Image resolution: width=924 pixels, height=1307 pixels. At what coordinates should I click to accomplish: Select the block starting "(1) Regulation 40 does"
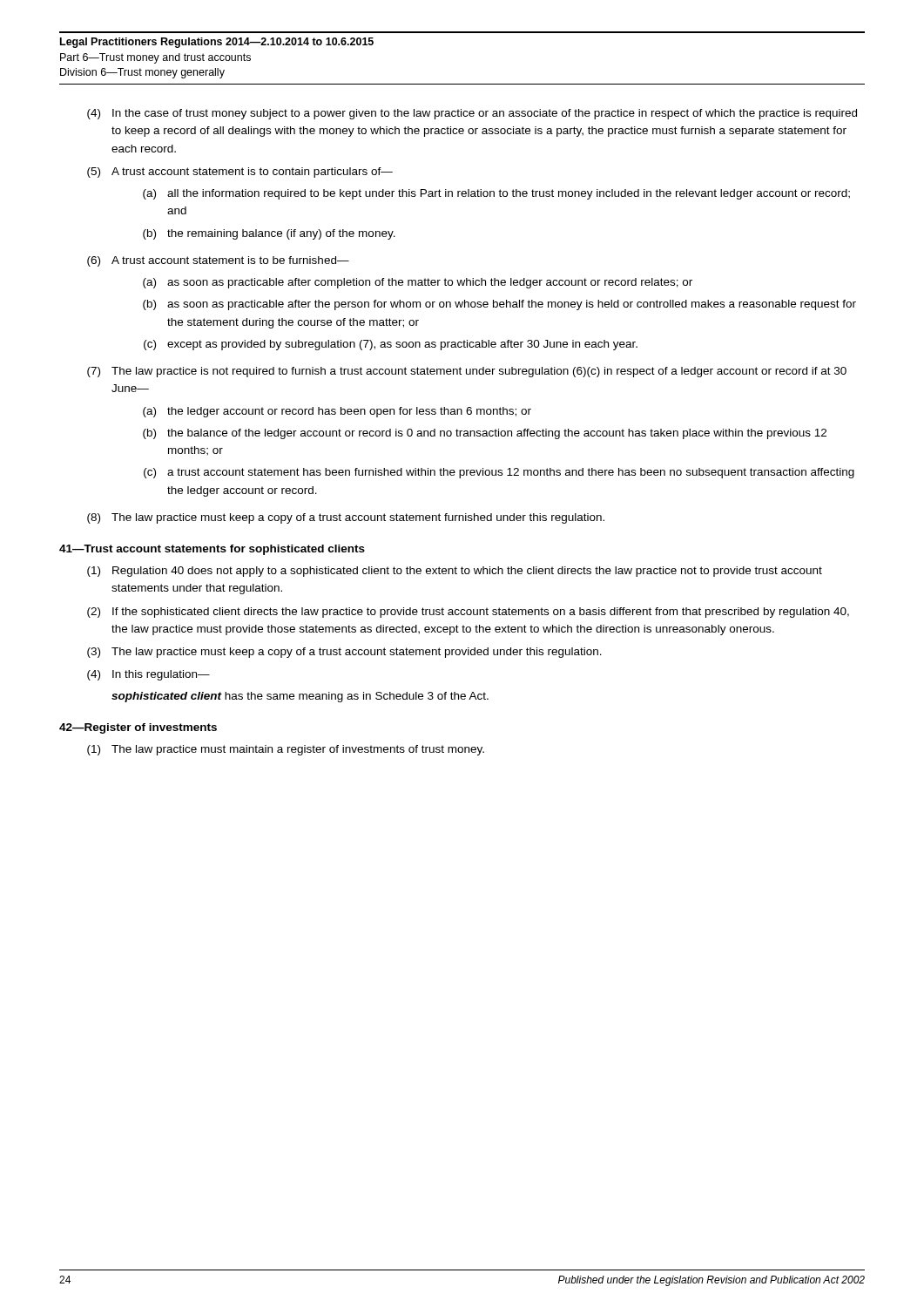pyautogui.click(x=462, y=580)
